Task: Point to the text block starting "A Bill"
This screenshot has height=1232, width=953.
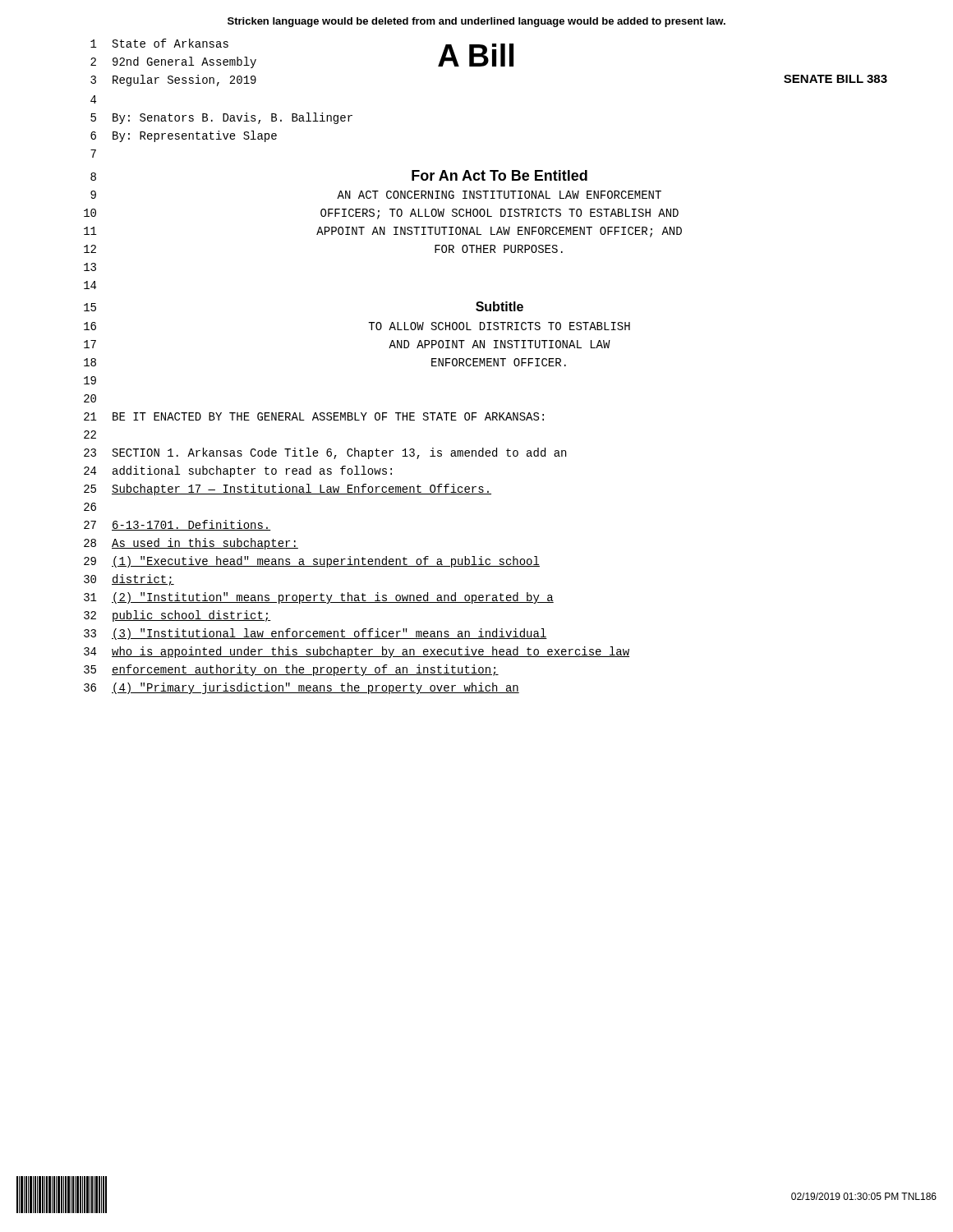Action: [476, 56]
